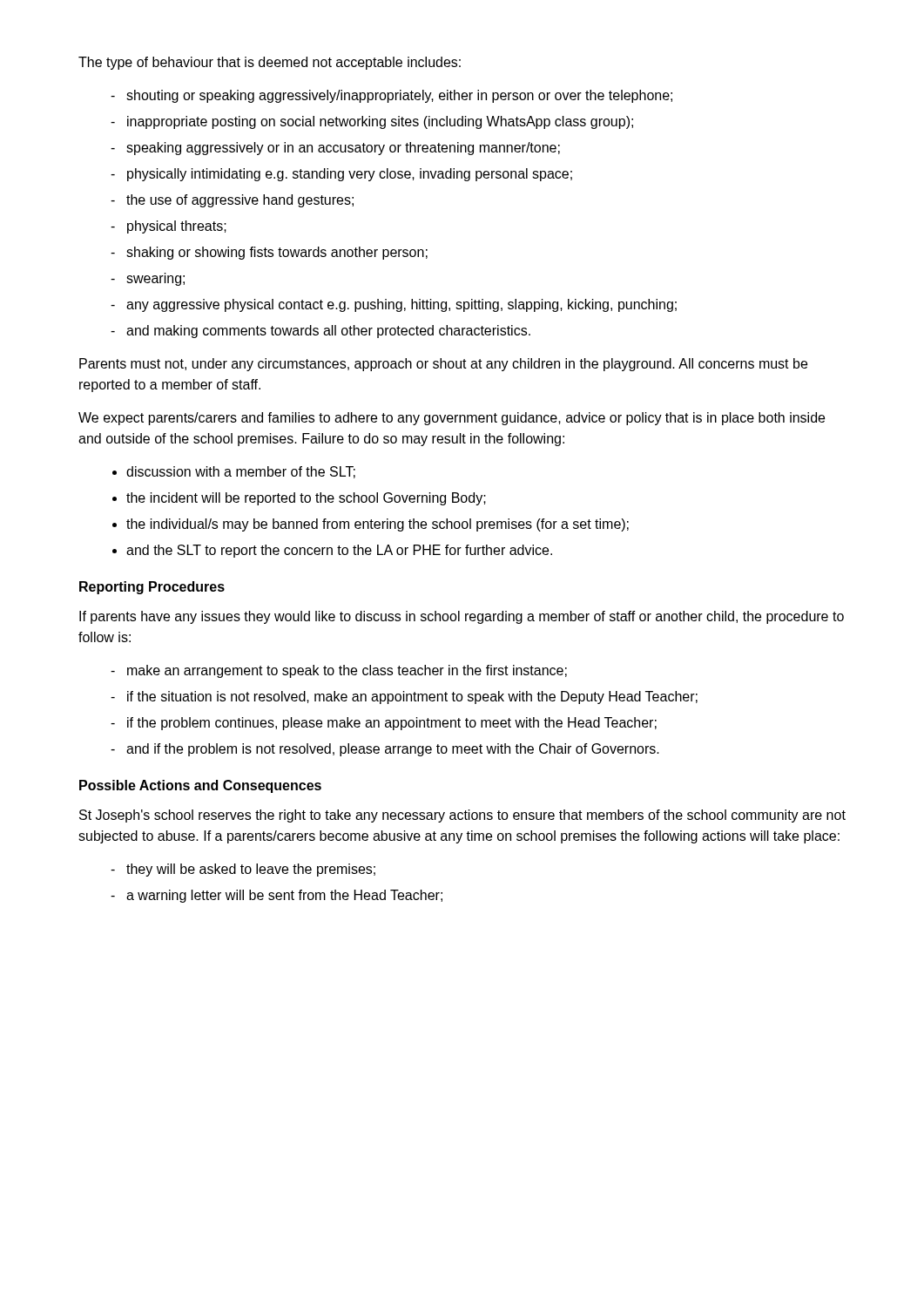This screenshot has height=1307, width=924.
Task: Select the region starting "speaking aggressively or in an accusatory or threatening"
Action: coord(344,148)
